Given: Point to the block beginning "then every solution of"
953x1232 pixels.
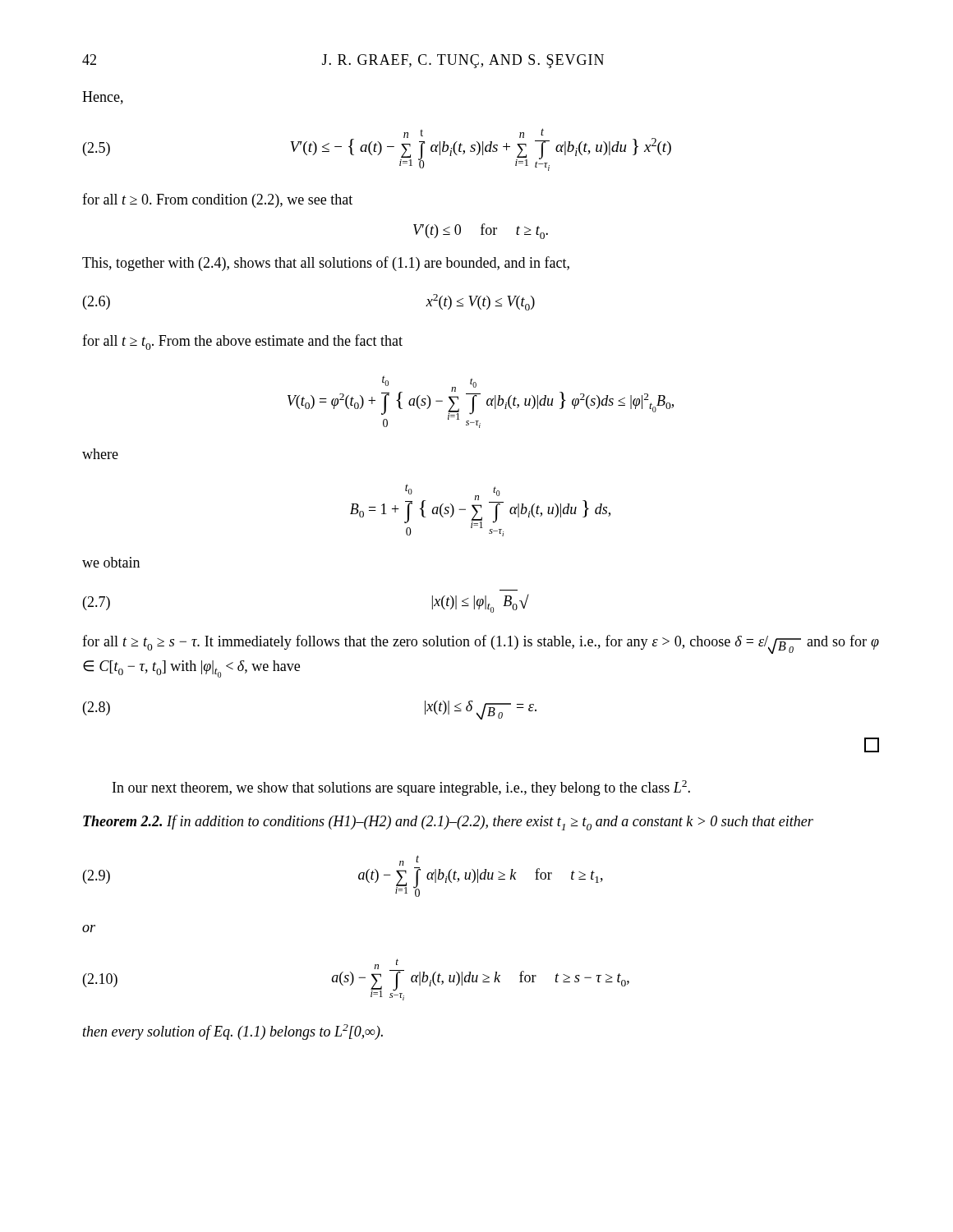Looking at the screenshot, I should click(x=233, y=1032).
